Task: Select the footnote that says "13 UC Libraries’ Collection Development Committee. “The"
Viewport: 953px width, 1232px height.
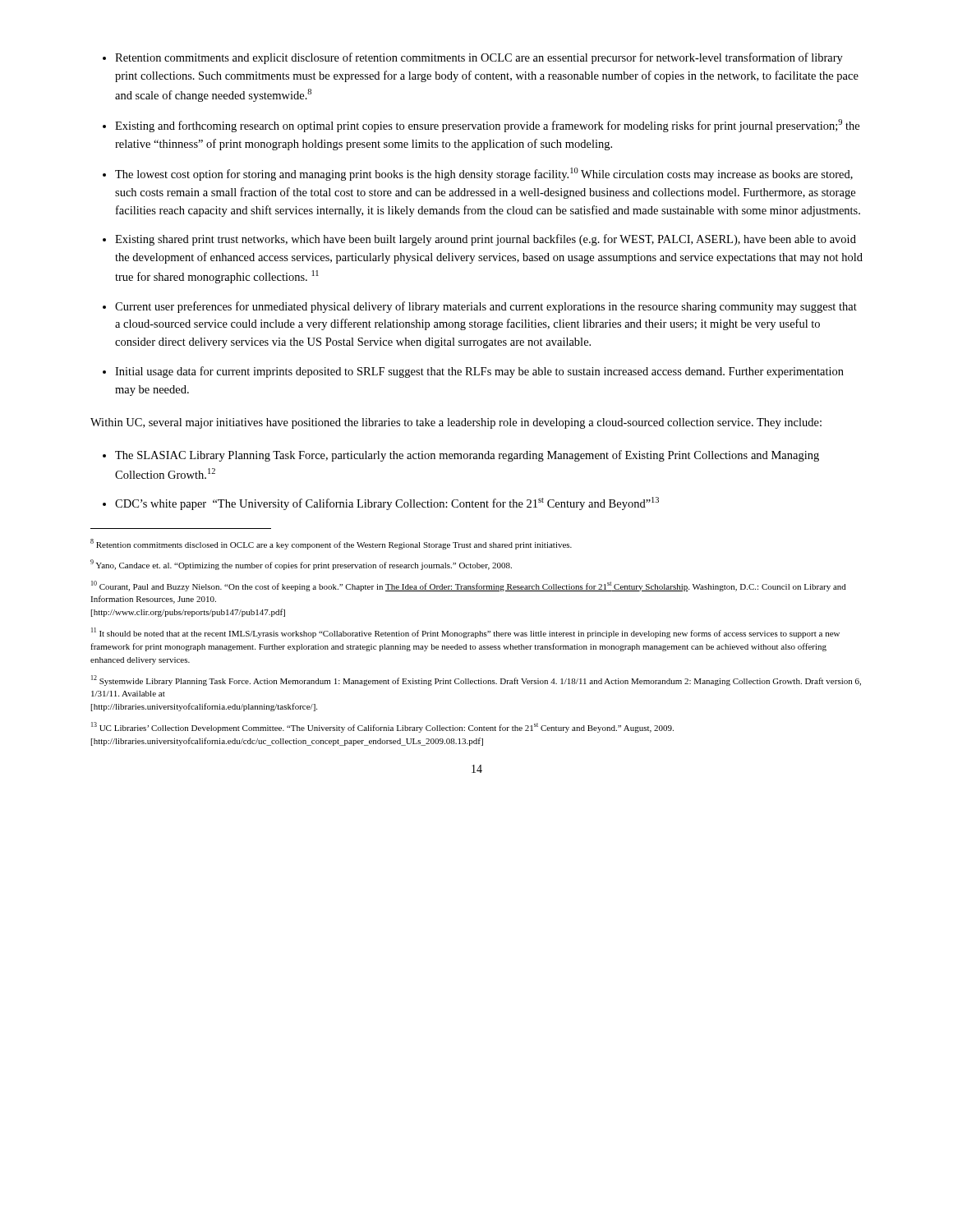Action: click(x=382, y=733)
